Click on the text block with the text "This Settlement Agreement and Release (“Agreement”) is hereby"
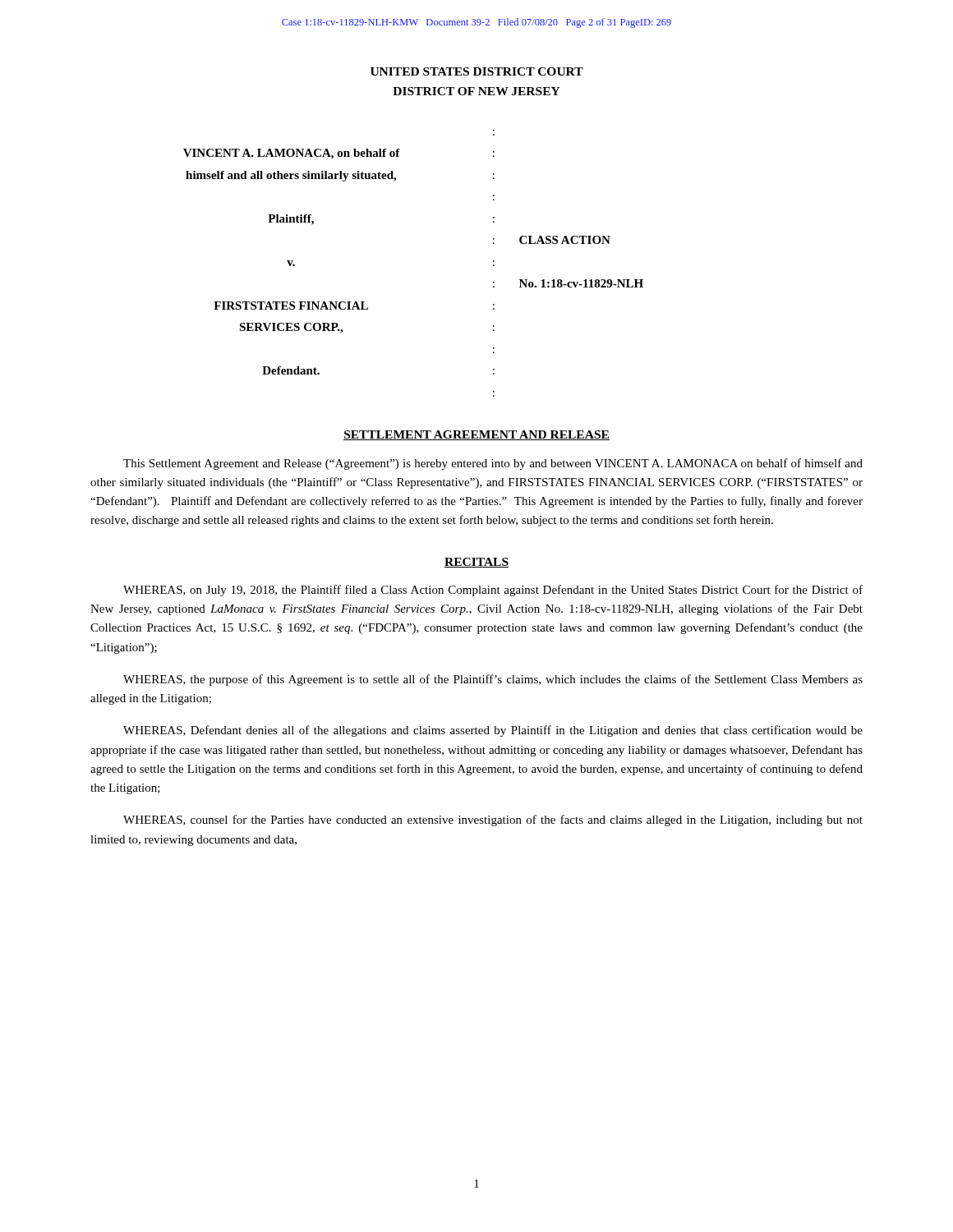Screen dimensions: 1232x953 click(476, 492)
